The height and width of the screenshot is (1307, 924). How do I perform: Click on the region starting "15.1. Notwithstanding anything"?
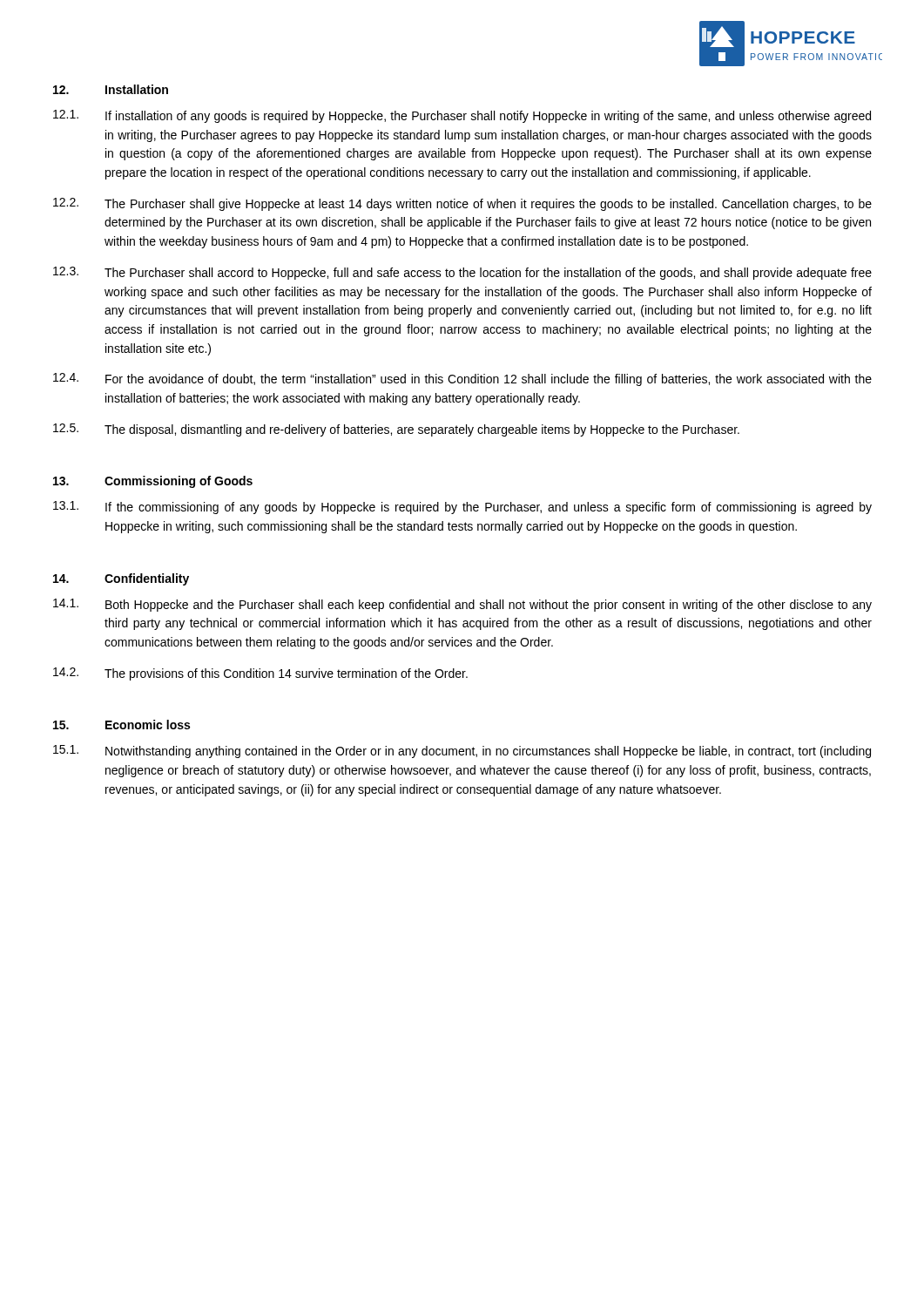tap(462, 771)
